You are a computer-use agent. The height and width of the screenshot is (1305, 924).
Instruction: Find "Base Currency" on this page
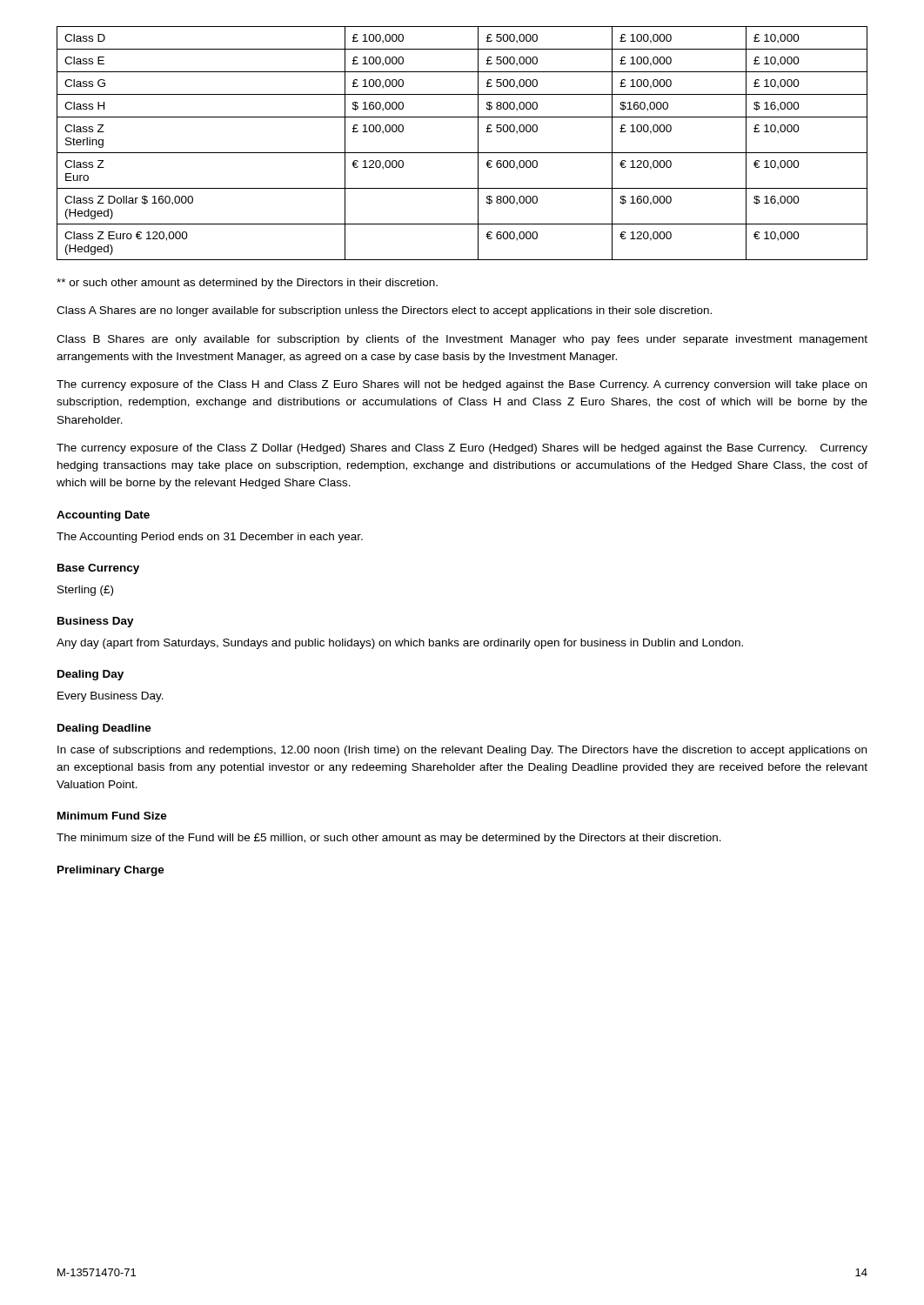(98, 567)
